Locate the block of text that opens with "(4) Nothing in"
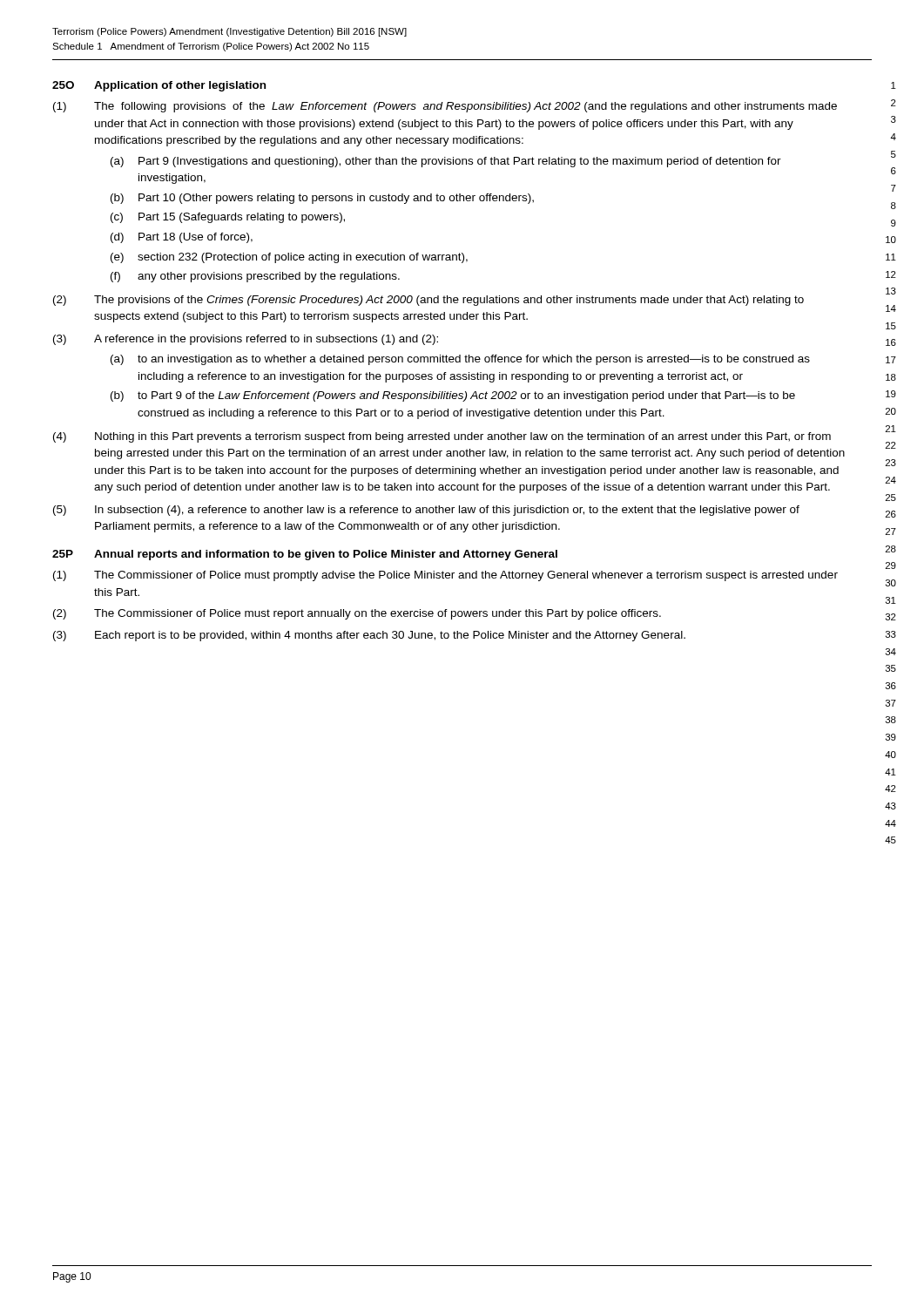This screenshot has width=924, height=1307. click(x=449, y=462)
